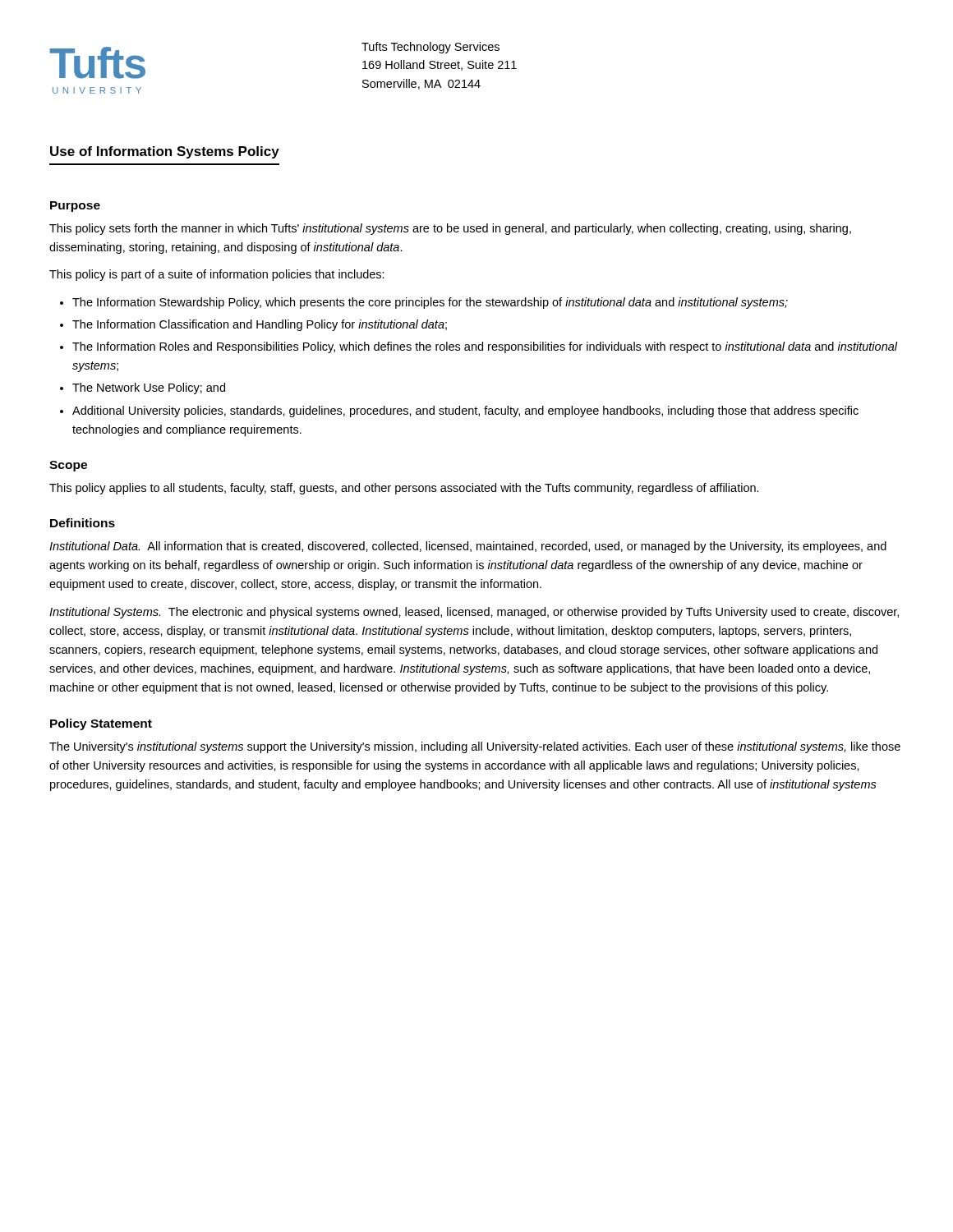Locate the element starting "The Information Stewardship Policy,"
953x1232 pixels.
(430, 302)
